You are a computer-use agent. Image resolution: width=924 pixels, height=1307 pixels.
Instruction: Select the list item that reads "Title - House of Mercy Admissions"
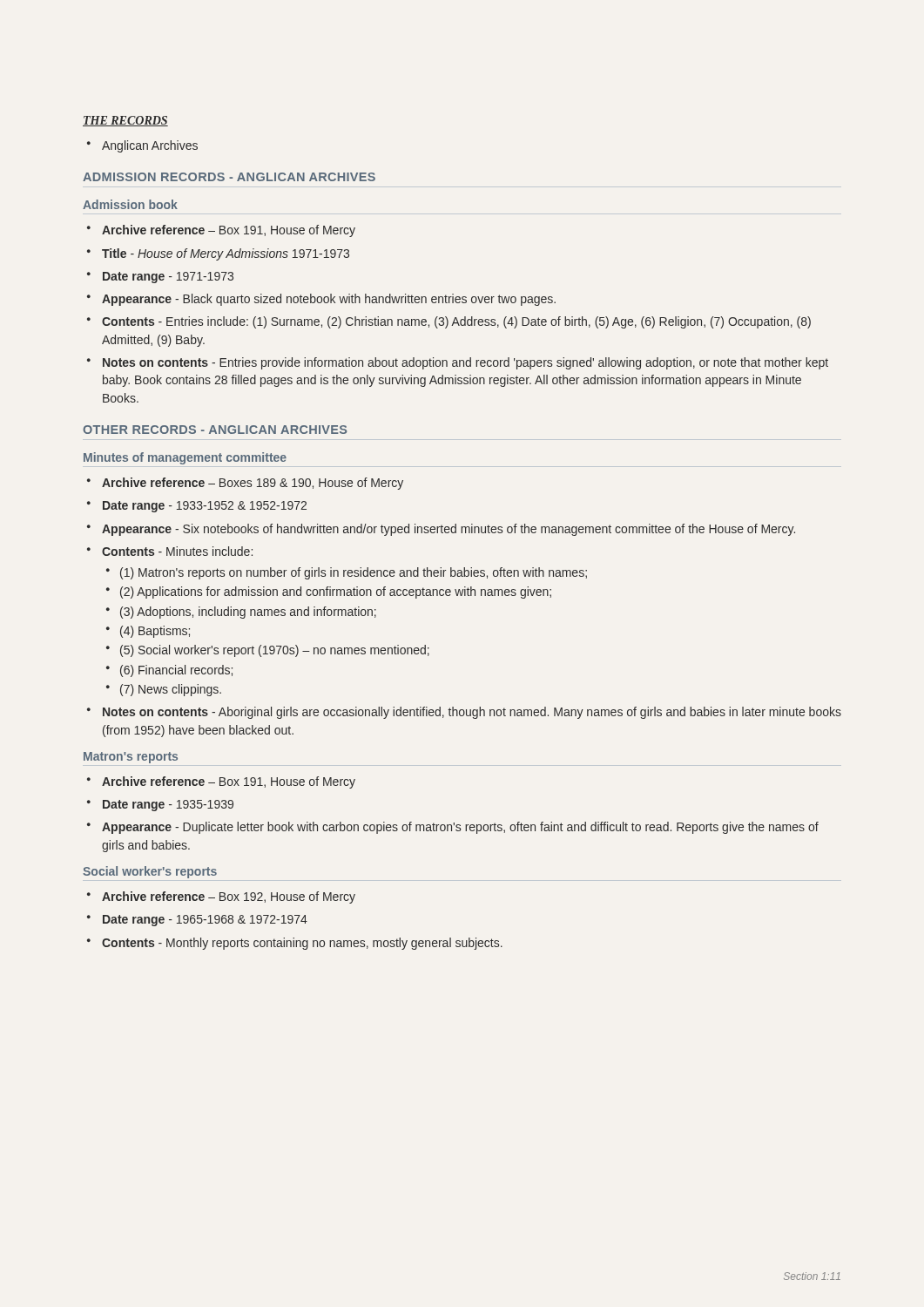pos(218,254)
